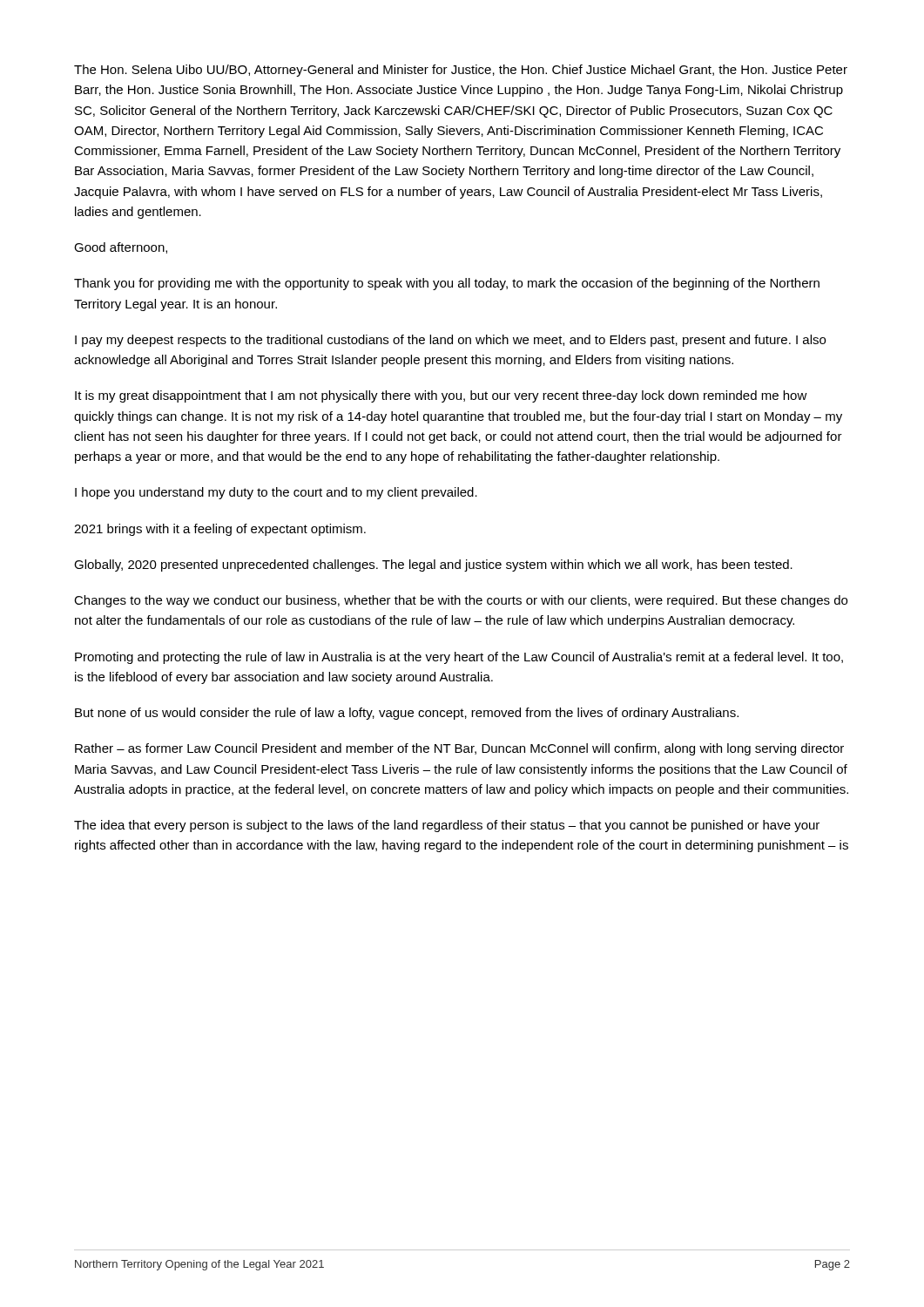Point to the text block starting "I hope you understand"
Image resolution: width=924 pixels, height=1307 pixels.
[276, 492]
